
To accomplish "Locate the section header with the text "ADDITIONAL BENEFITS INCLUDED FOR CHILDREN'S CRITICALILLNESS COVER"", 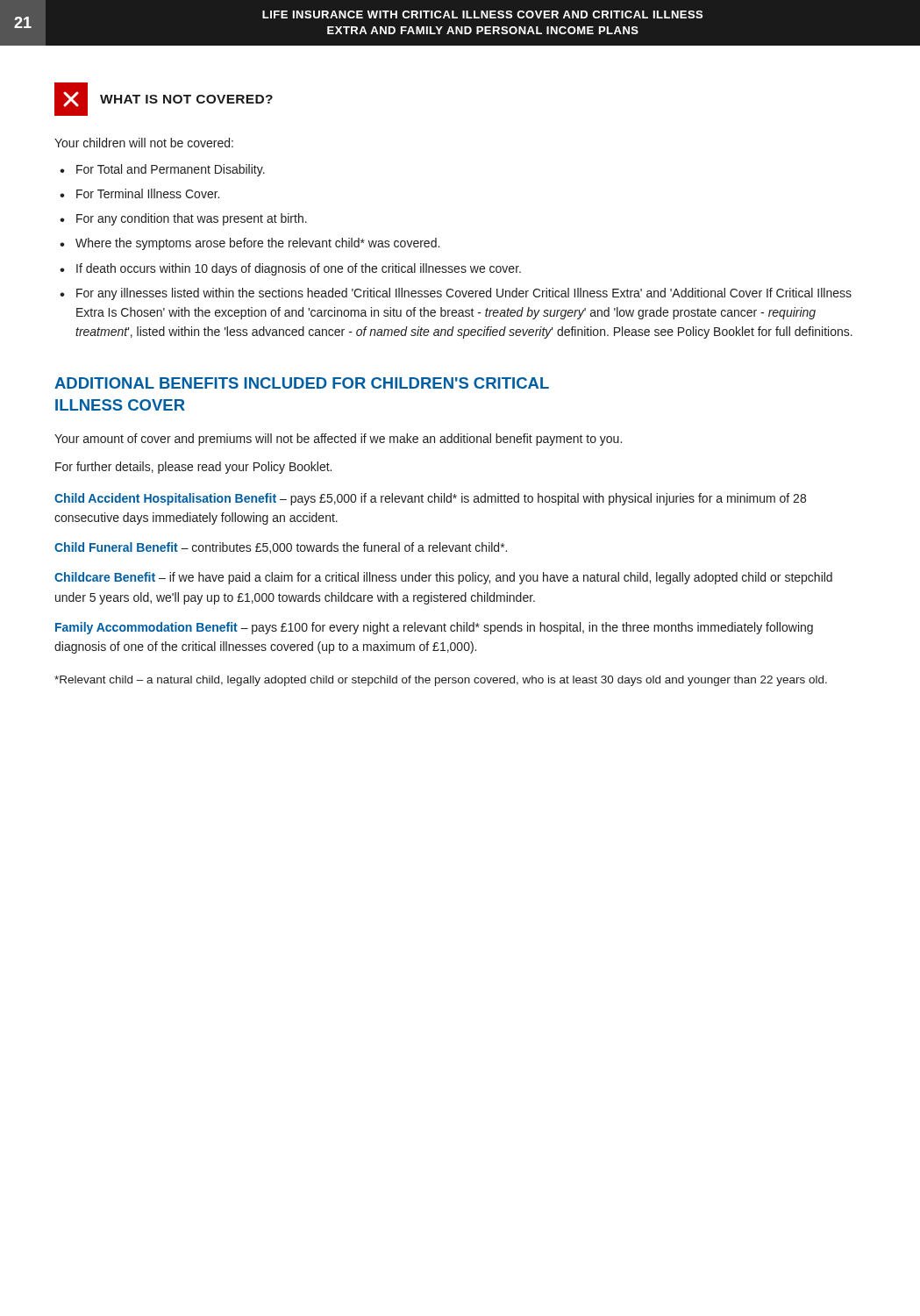I will 302,394.
